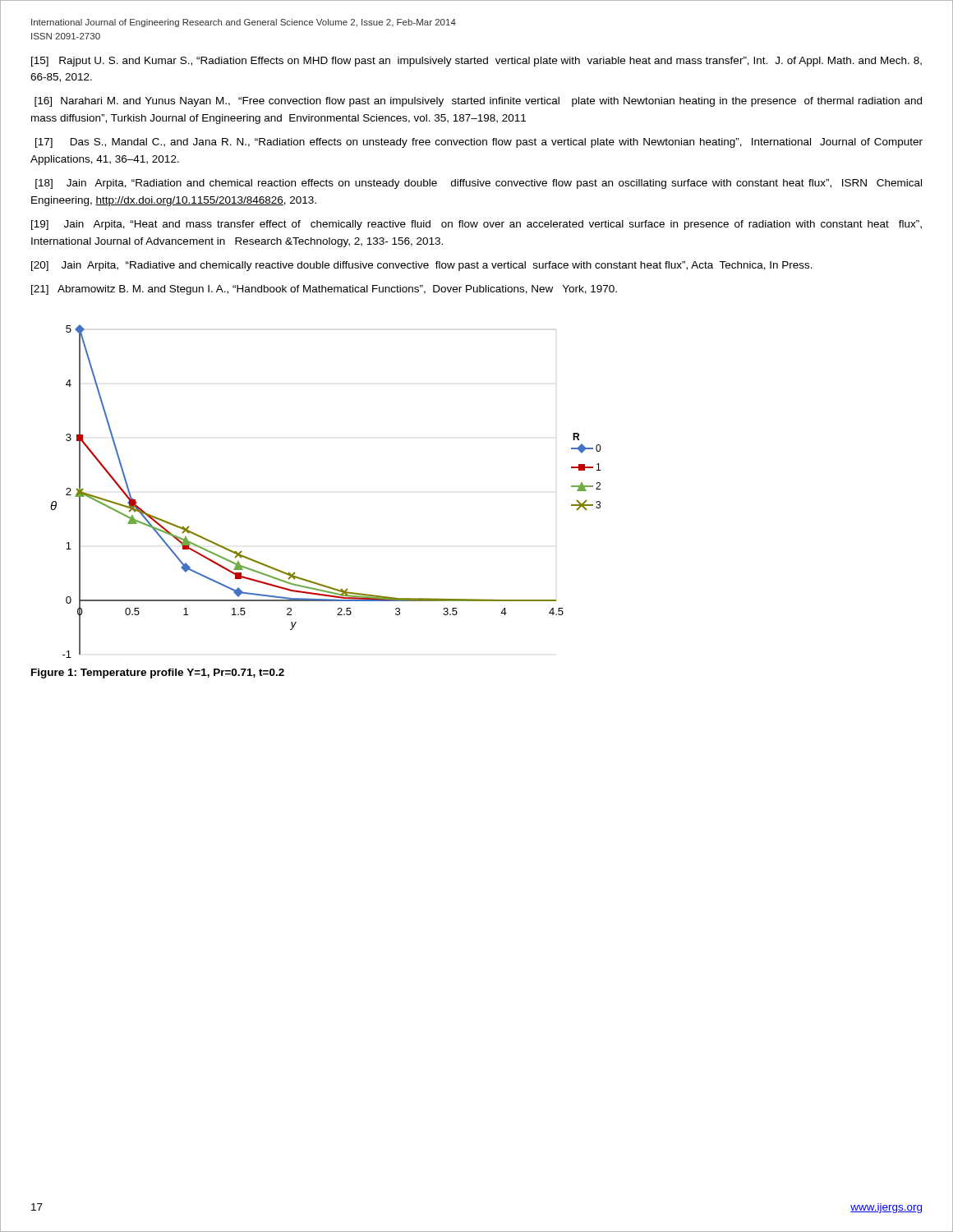Select the list item containing "[19] Jain Arpita, “Heat and mass transfer"
This screenshot has height=1232, width=953.
click(x=476, y=232)
